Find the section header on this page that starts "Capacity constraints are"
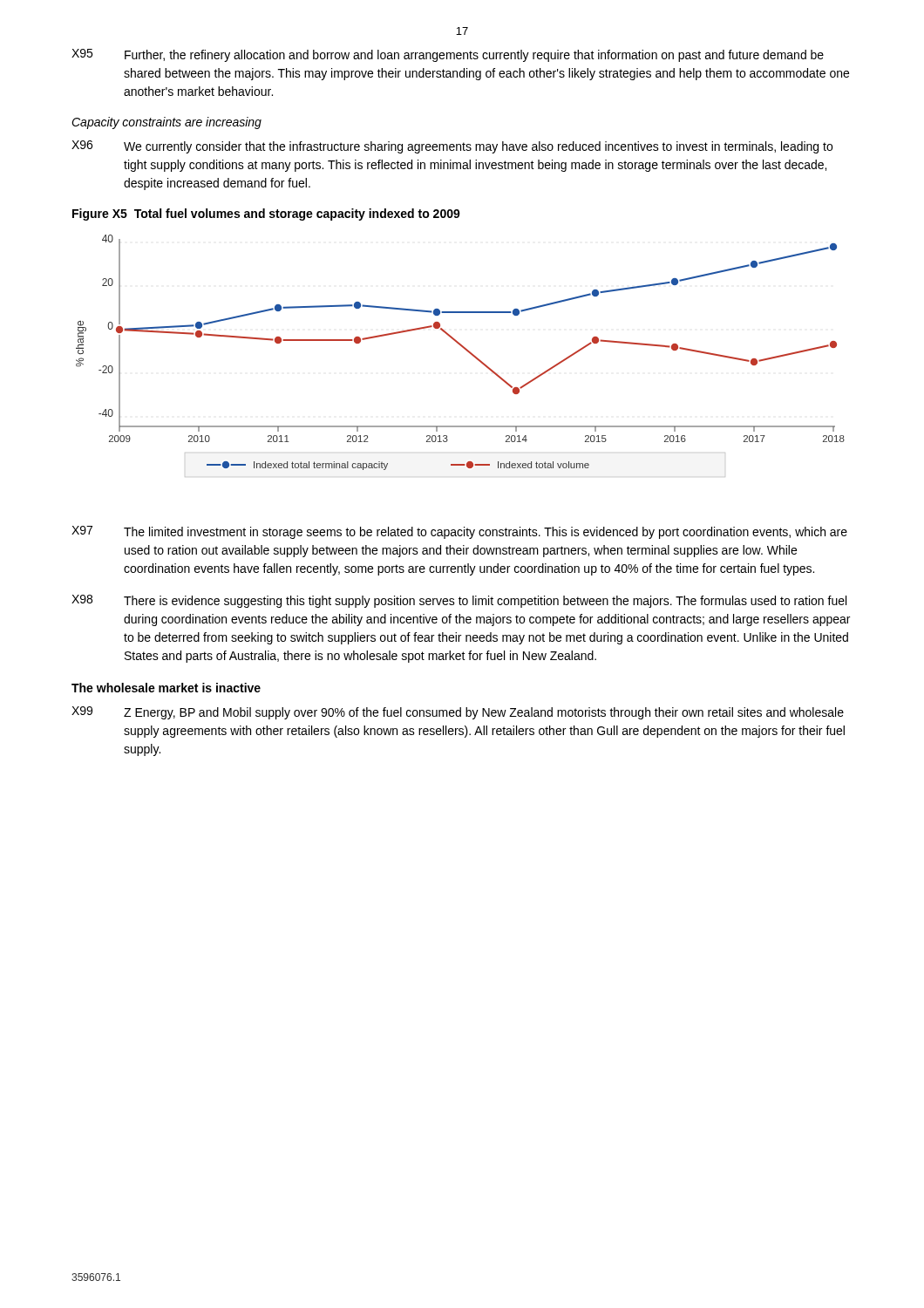This screenshot has height=1308, width=924. tap(166, 122)
